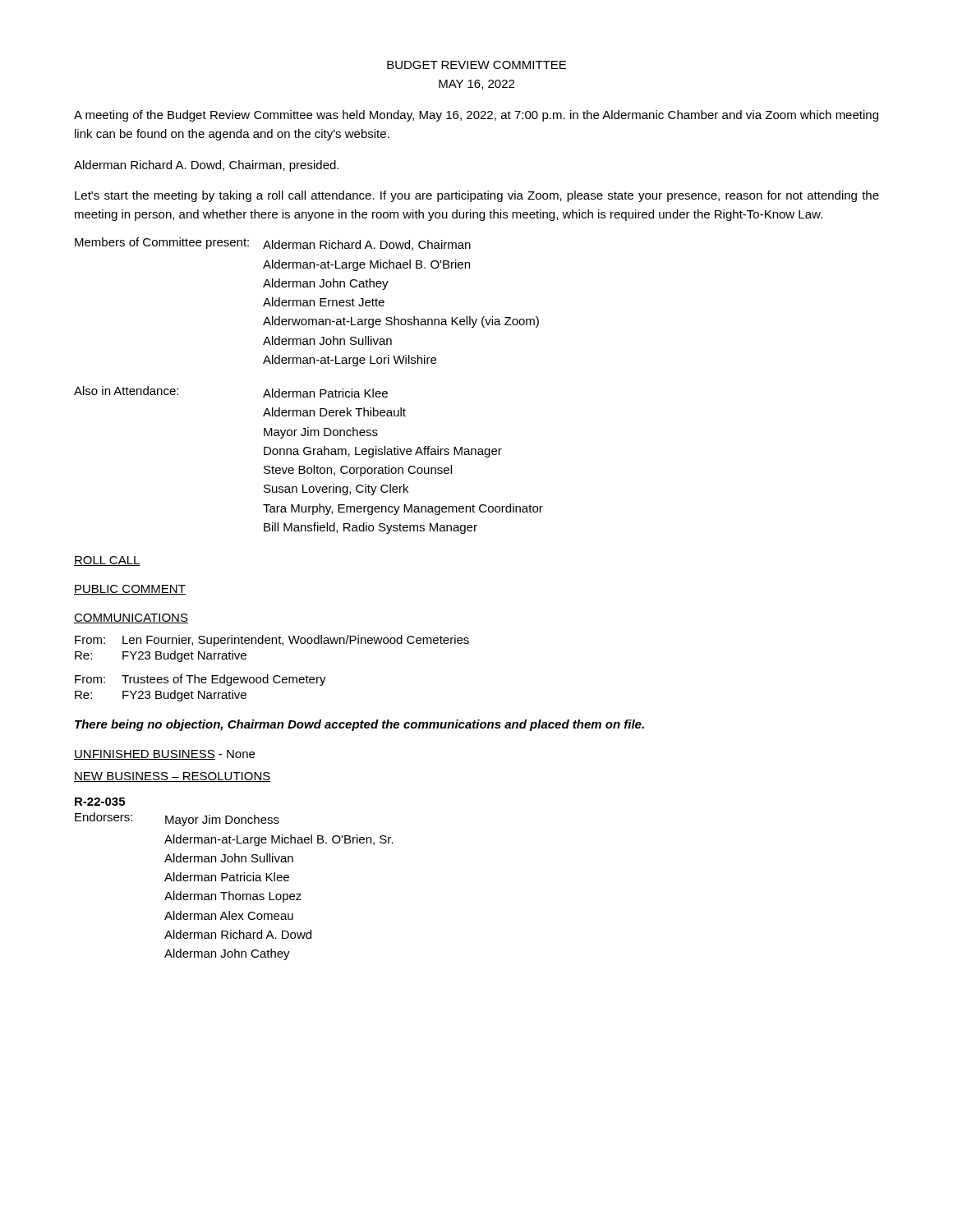Select the section header containing "ROLL CALL"

pyautogui.click(x=107, y=560)
